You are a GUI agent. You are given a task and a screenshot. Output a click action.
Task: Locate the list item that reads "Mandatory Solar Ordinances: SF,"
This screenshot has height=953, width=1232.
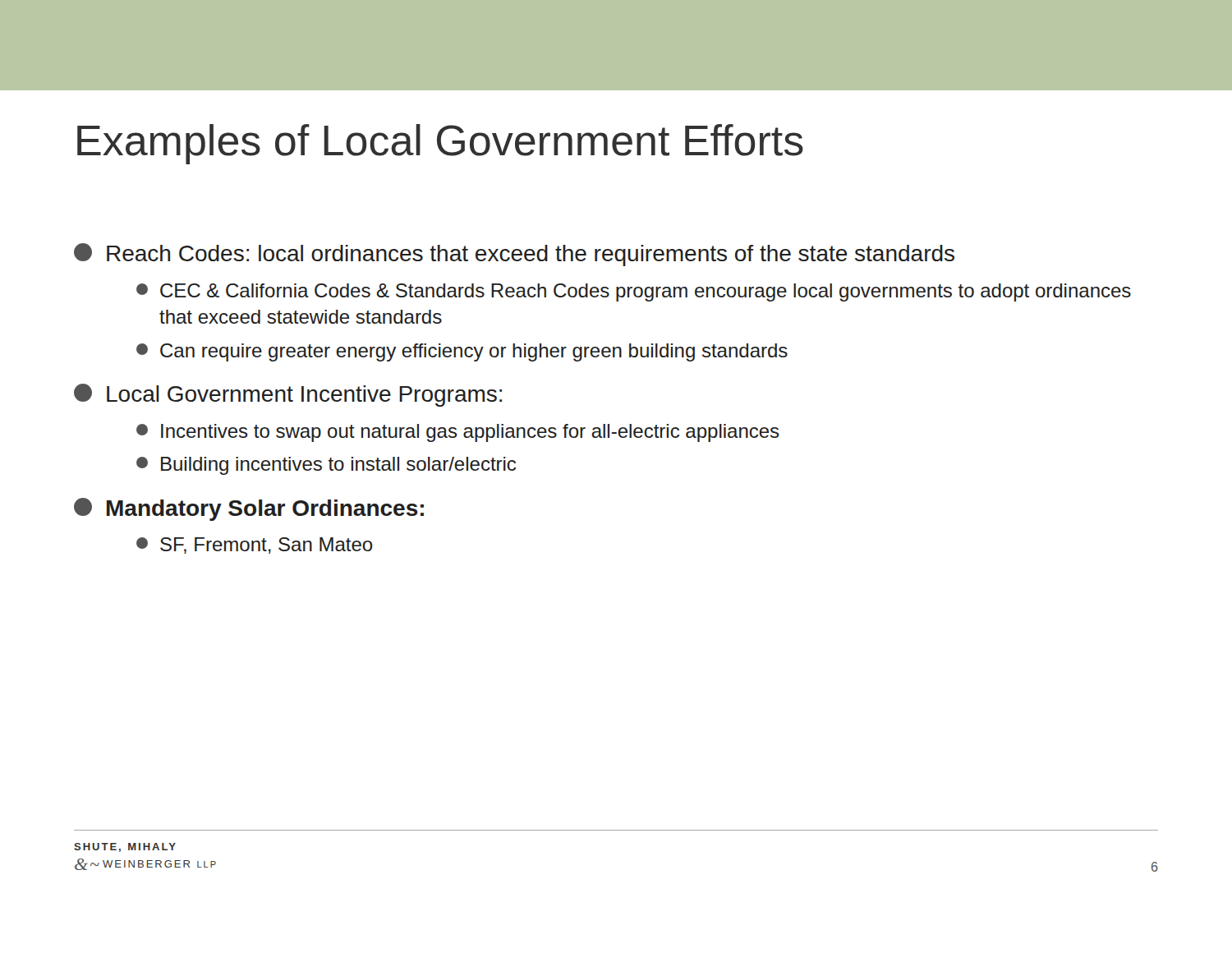(x=249, y=509)
